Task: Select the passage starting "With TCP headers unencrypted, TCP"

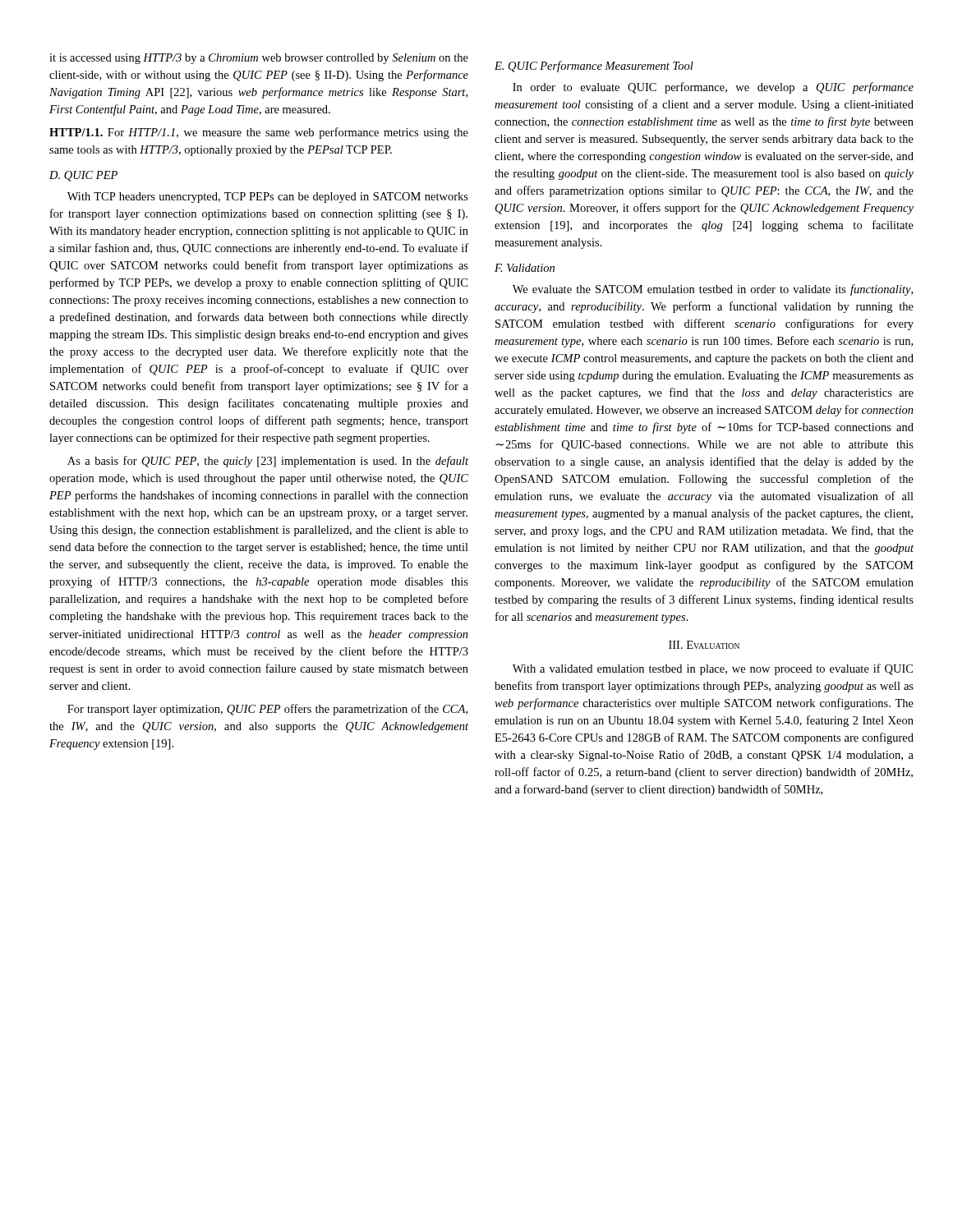Action: click(x=259, y=318)
